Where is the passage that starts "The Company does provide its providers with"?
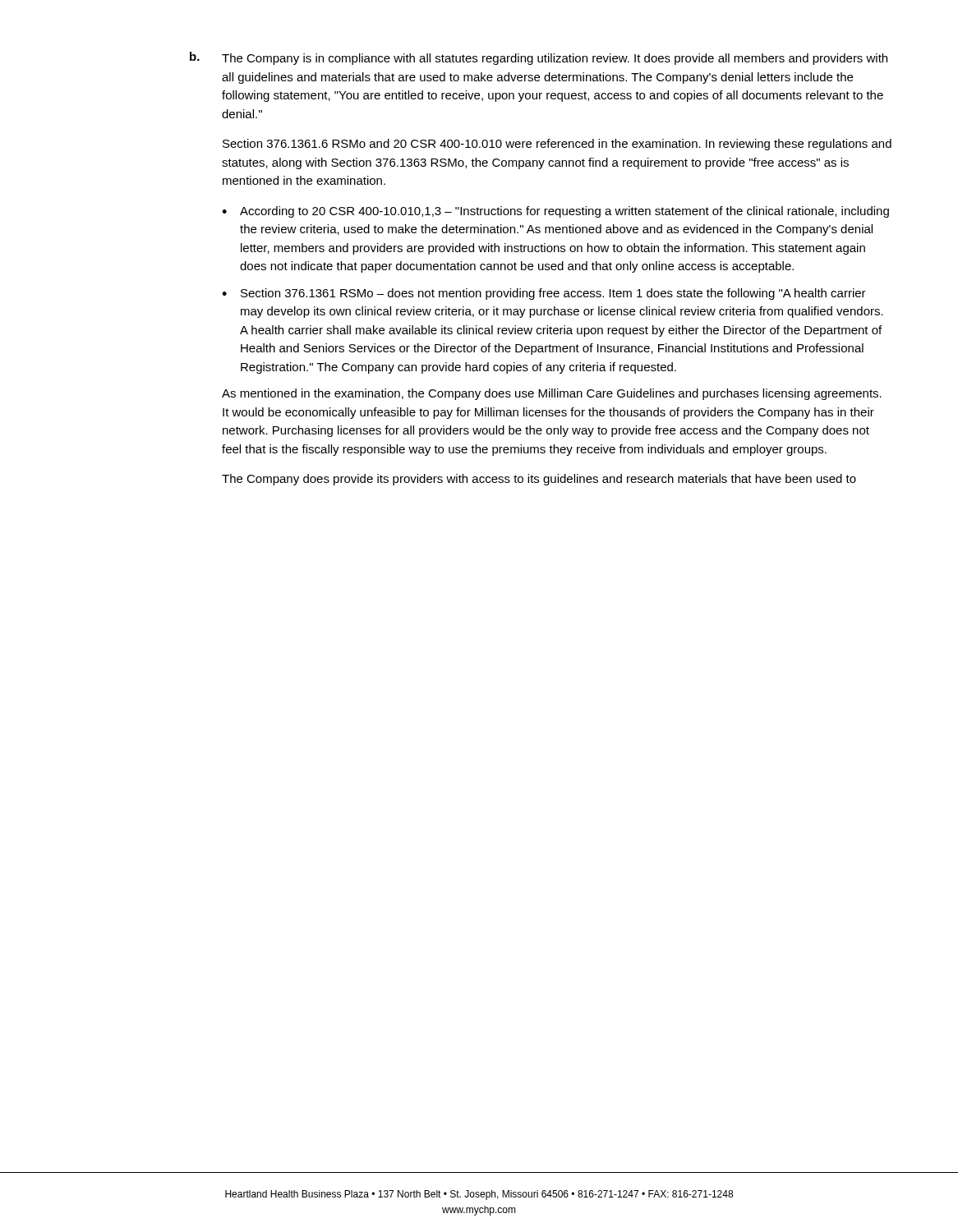 coord(539,478)
